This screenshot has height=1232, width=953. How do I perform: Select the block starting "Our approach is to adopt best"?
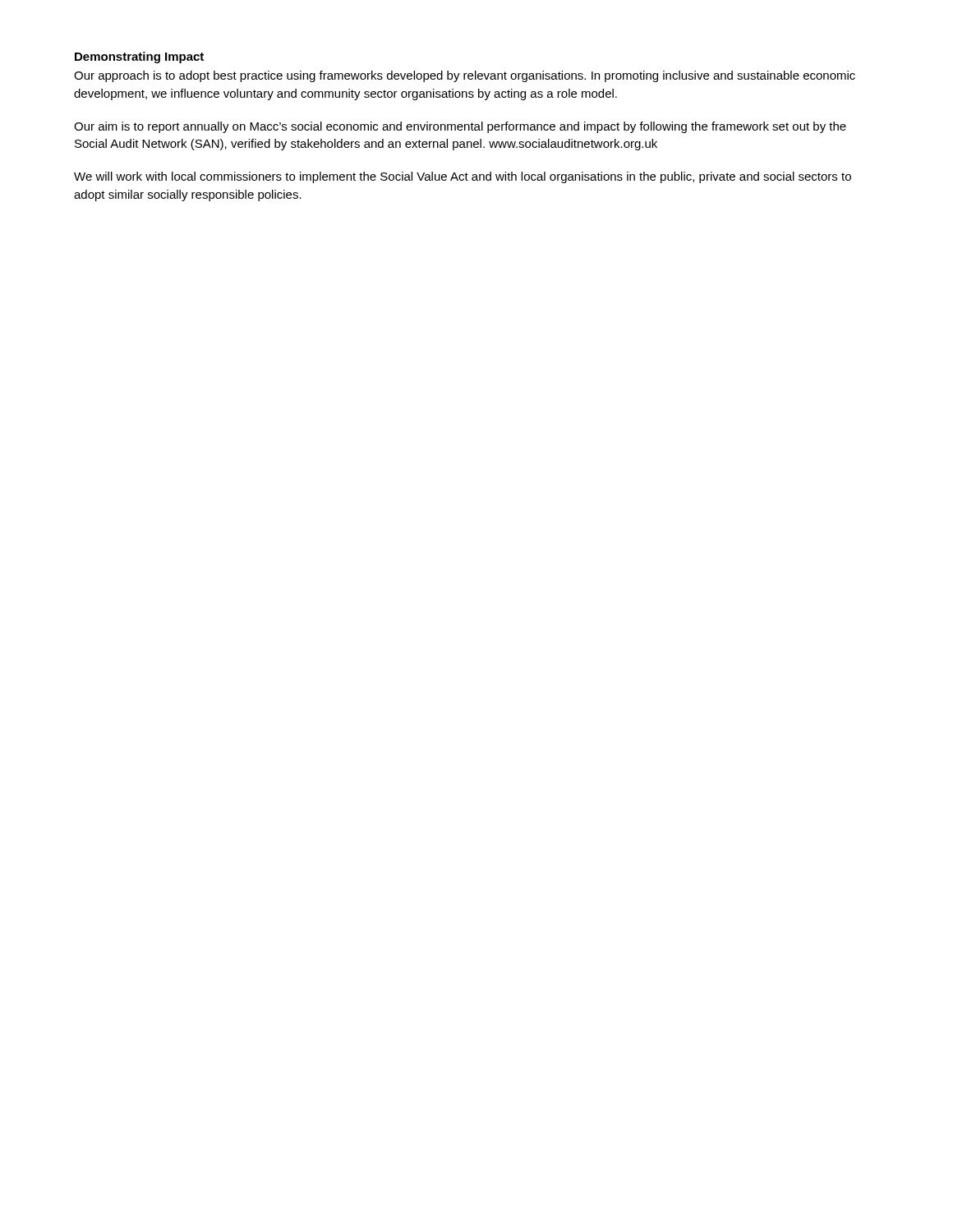[465, 84]
